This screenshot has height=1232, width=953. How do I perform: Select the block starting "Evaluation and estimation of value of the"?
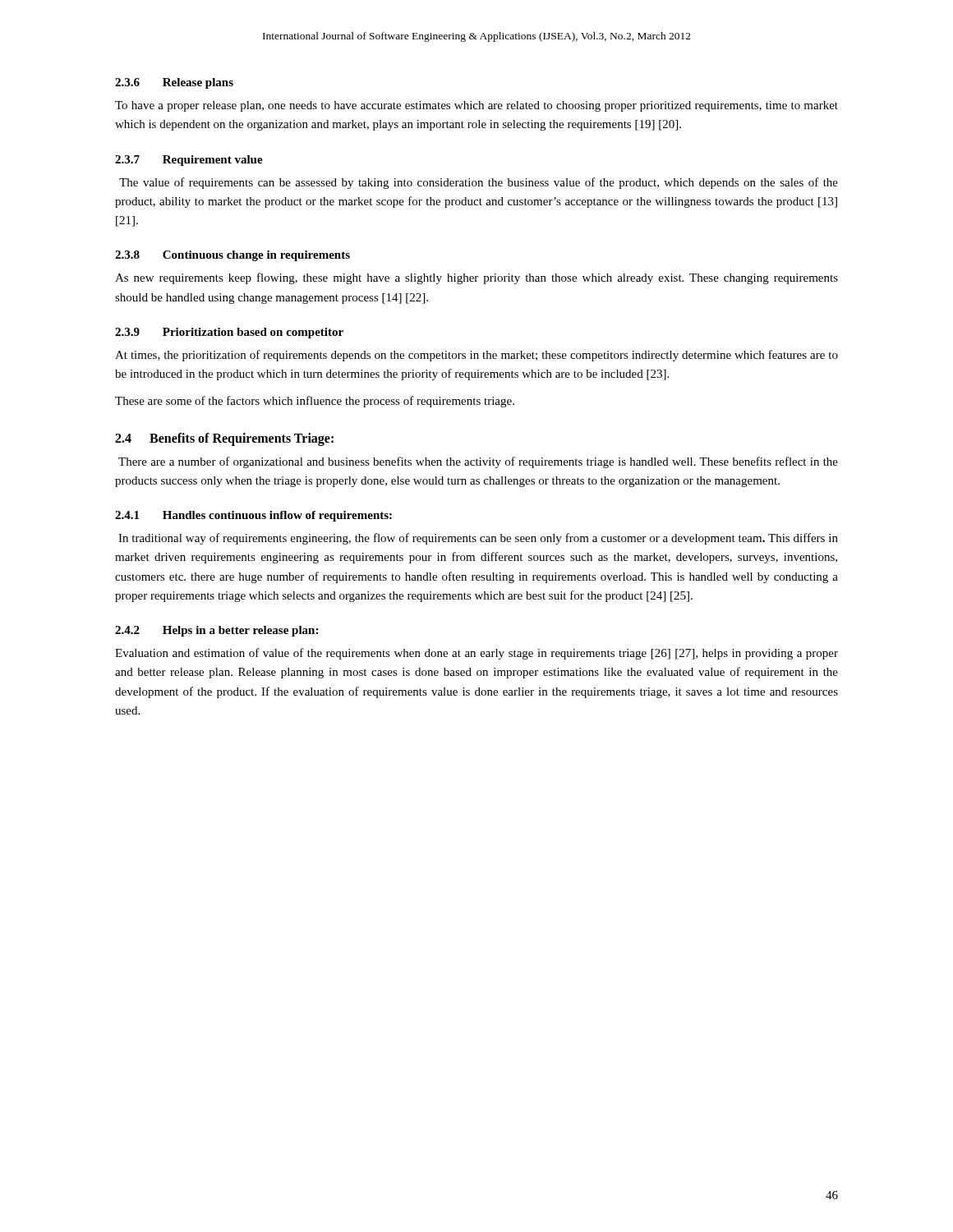[x=476, y=682]
